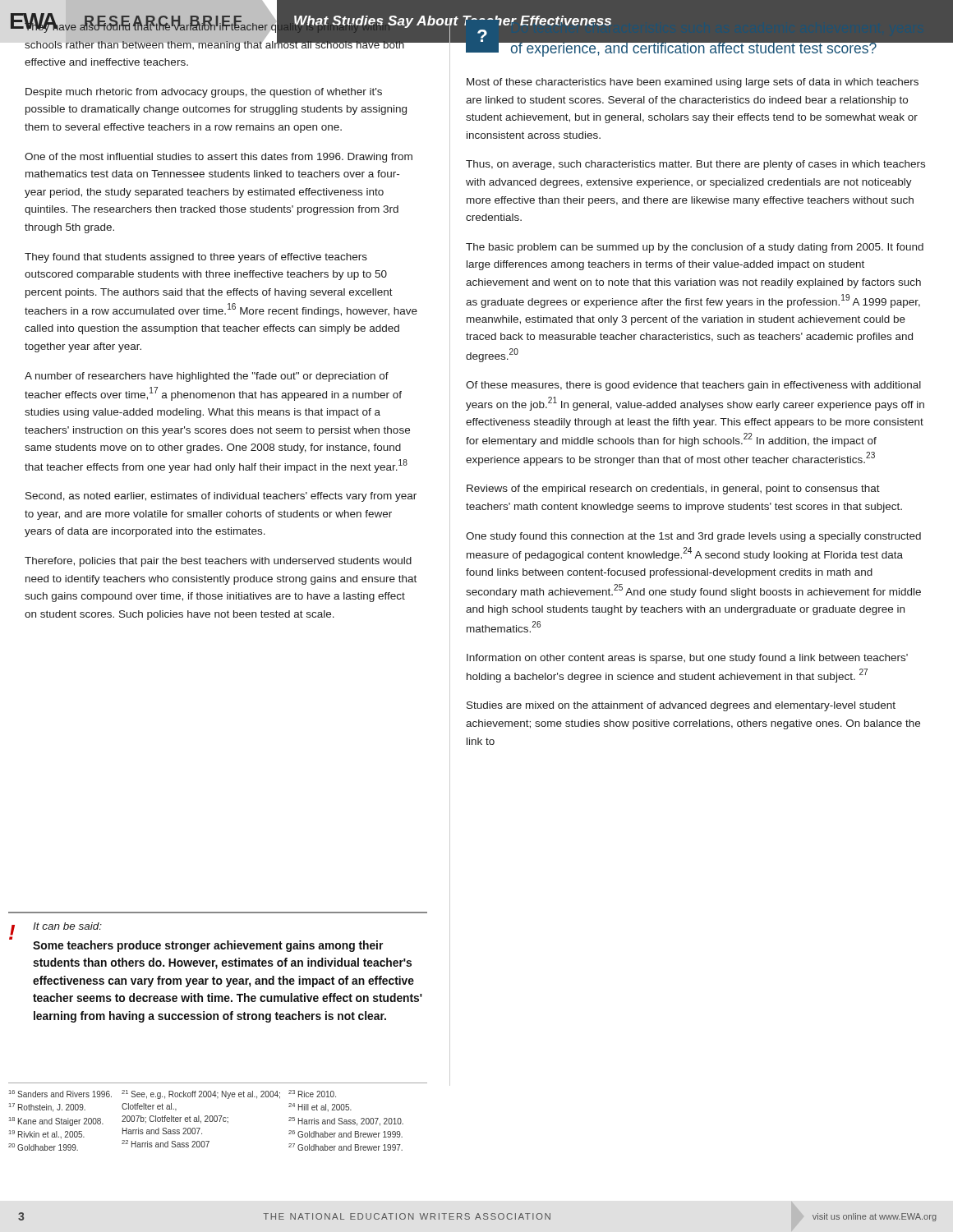Locate the region starting "A number of researchers have highlighted the"
This screenshot has width=953, height=1232.
pyautogui.click(x=222, y=421)
